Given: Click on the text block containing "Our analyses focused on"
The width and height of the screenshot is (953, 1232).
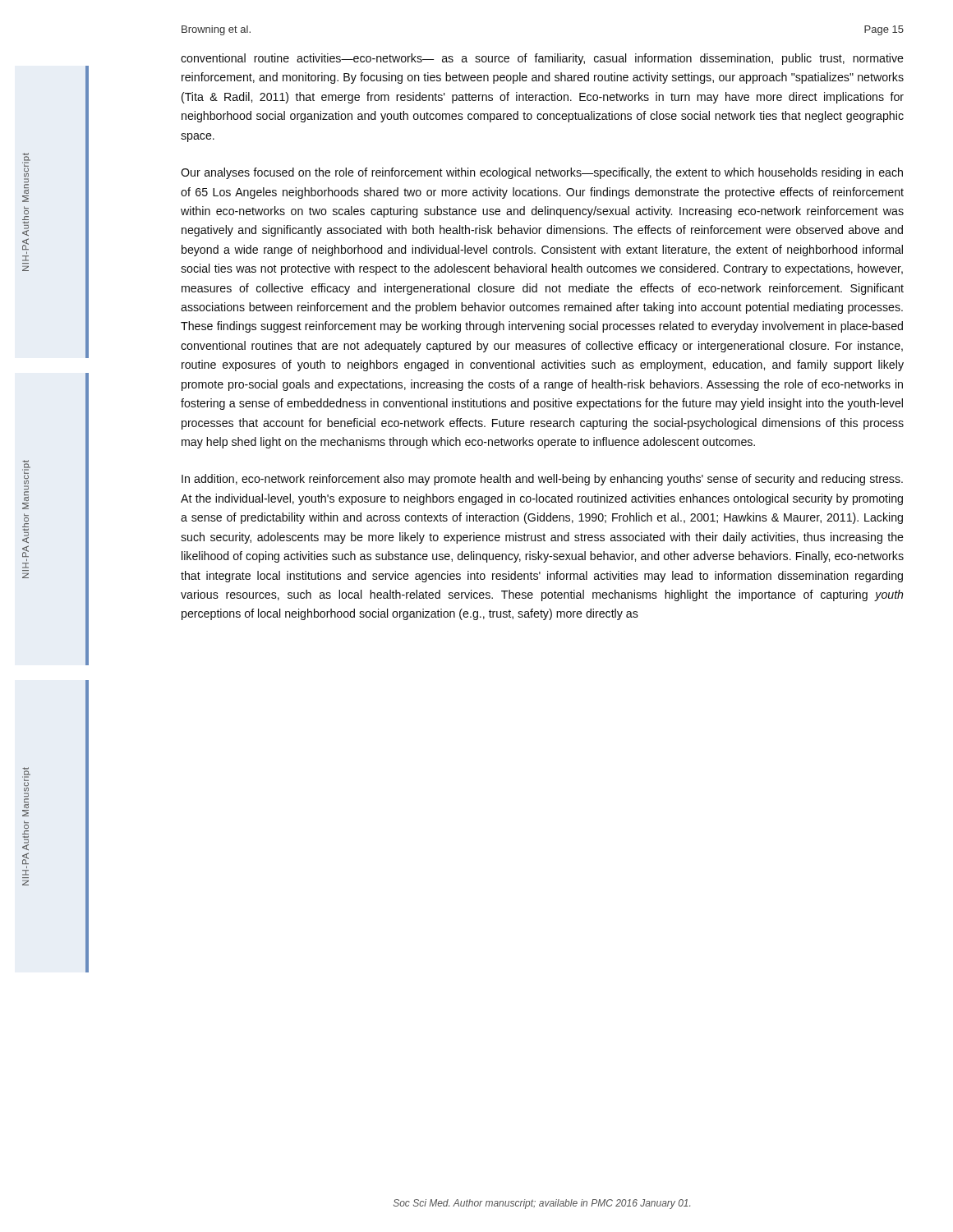Looking at the screenshot, I should coord(542,307).
